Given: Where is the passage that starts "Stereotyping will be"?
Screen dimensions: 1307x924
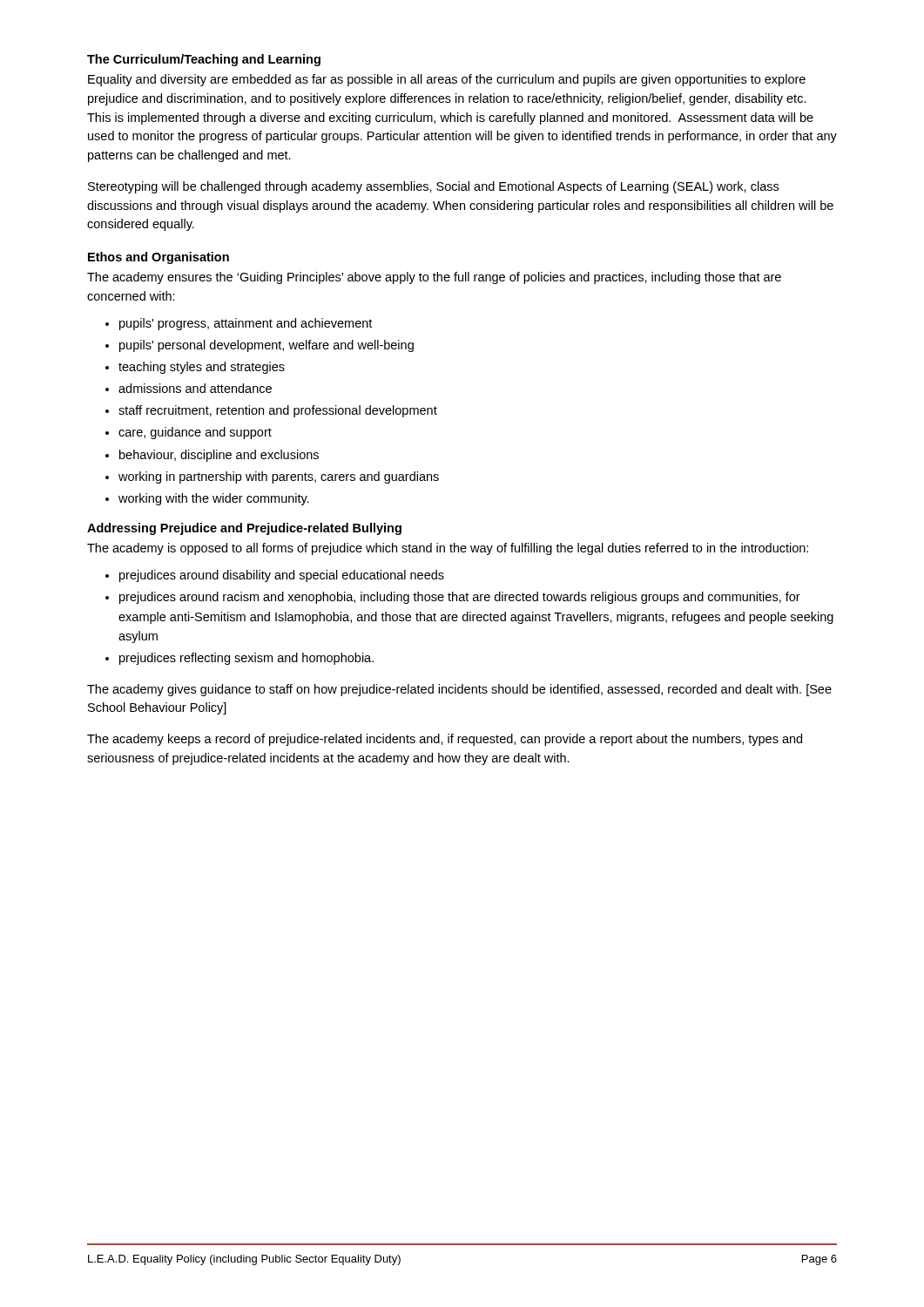Looking at the screenshot, I should coord(460,205).
